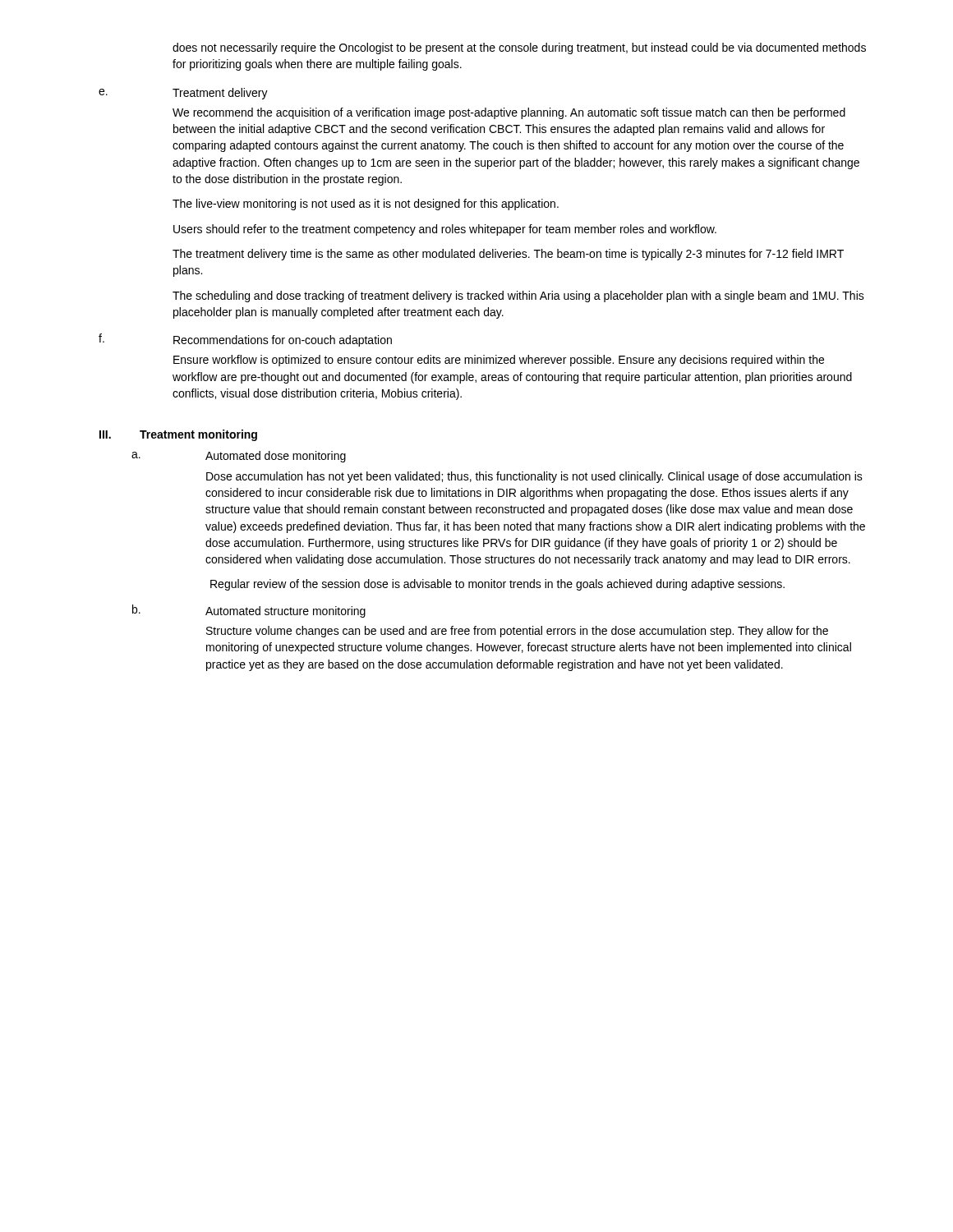Find the passage starting "does not necessarily require the"
Image resolution: width=953 pixels, height=1232 pixels.
tap(522, 56)
